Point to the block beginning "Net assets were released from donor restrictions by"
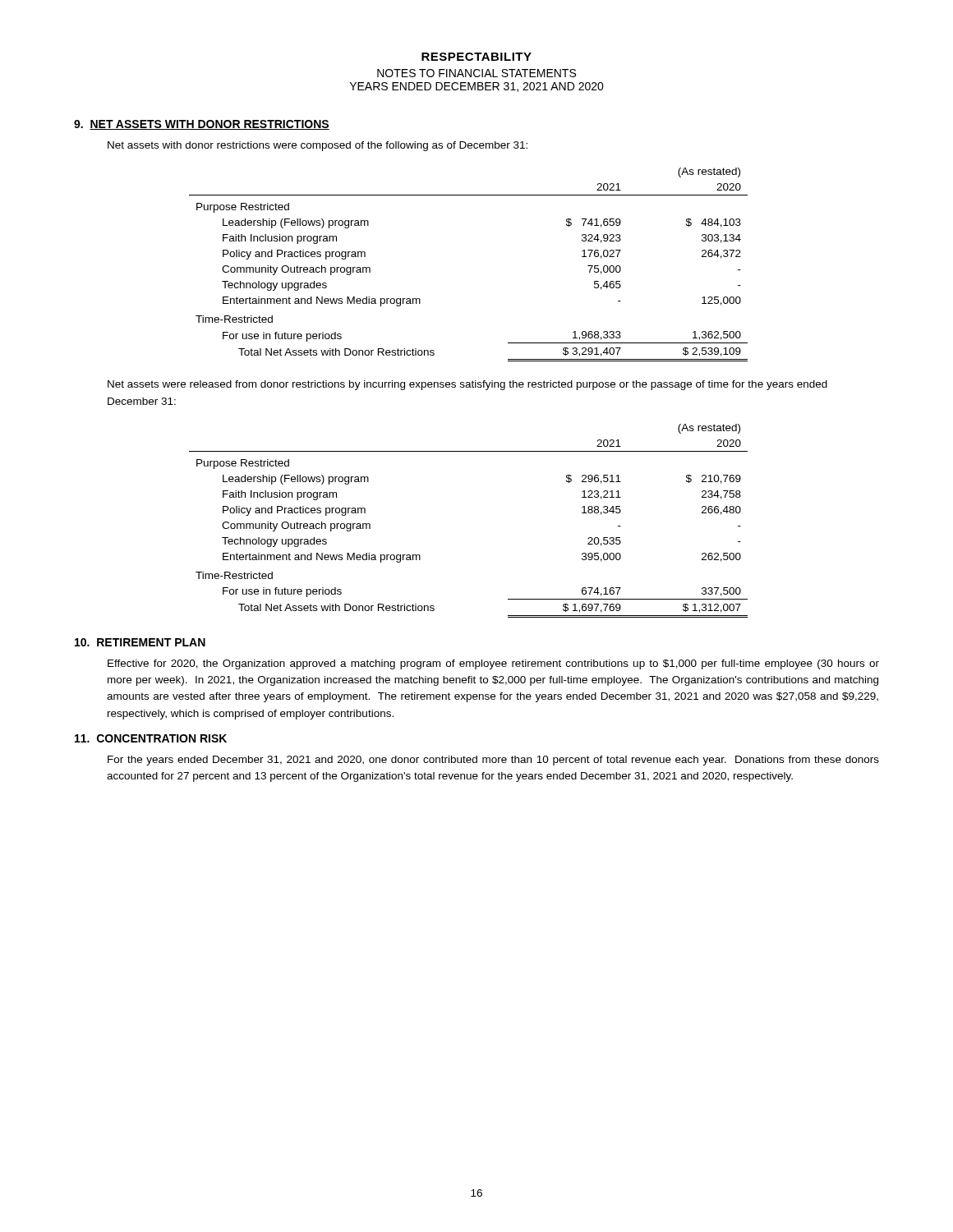 point(467,392)
